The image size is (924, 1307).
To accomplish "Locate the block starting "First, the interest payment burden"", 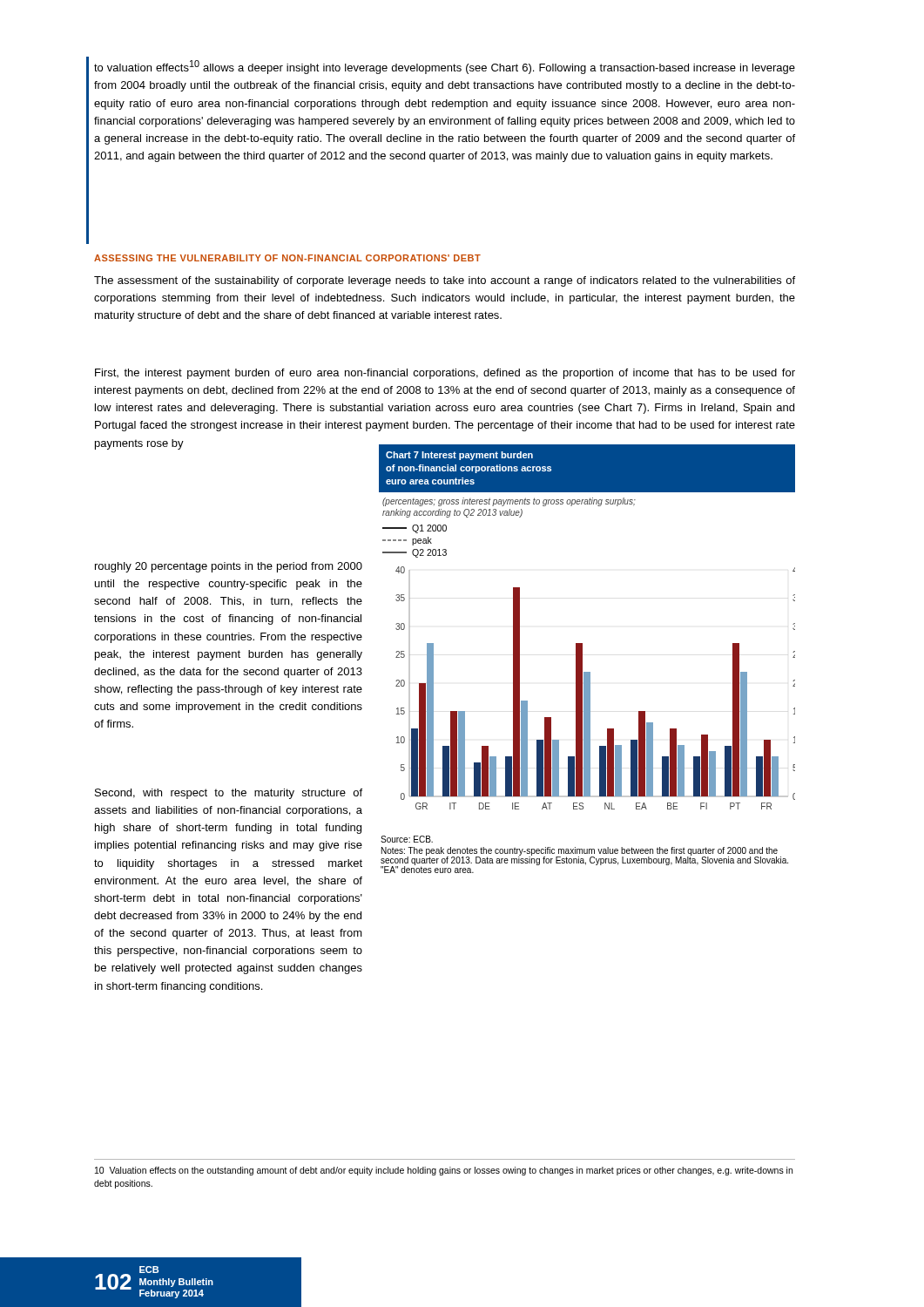I will pyautogui.click(x=445, y=408).
